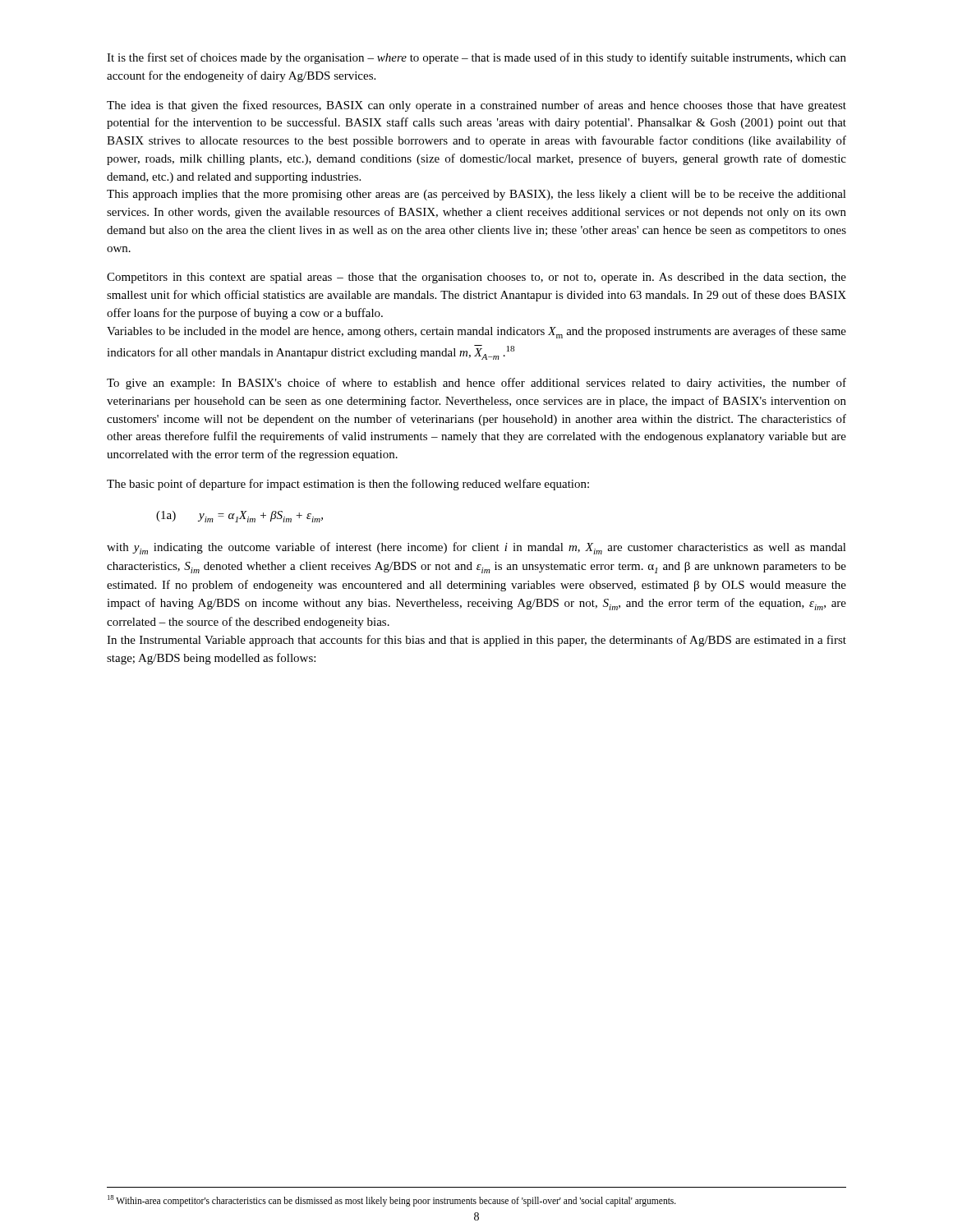The width and height of the screenshot is (953, 1232).
Task: Find the text block with the text "It is the first"
Action: 476,66
